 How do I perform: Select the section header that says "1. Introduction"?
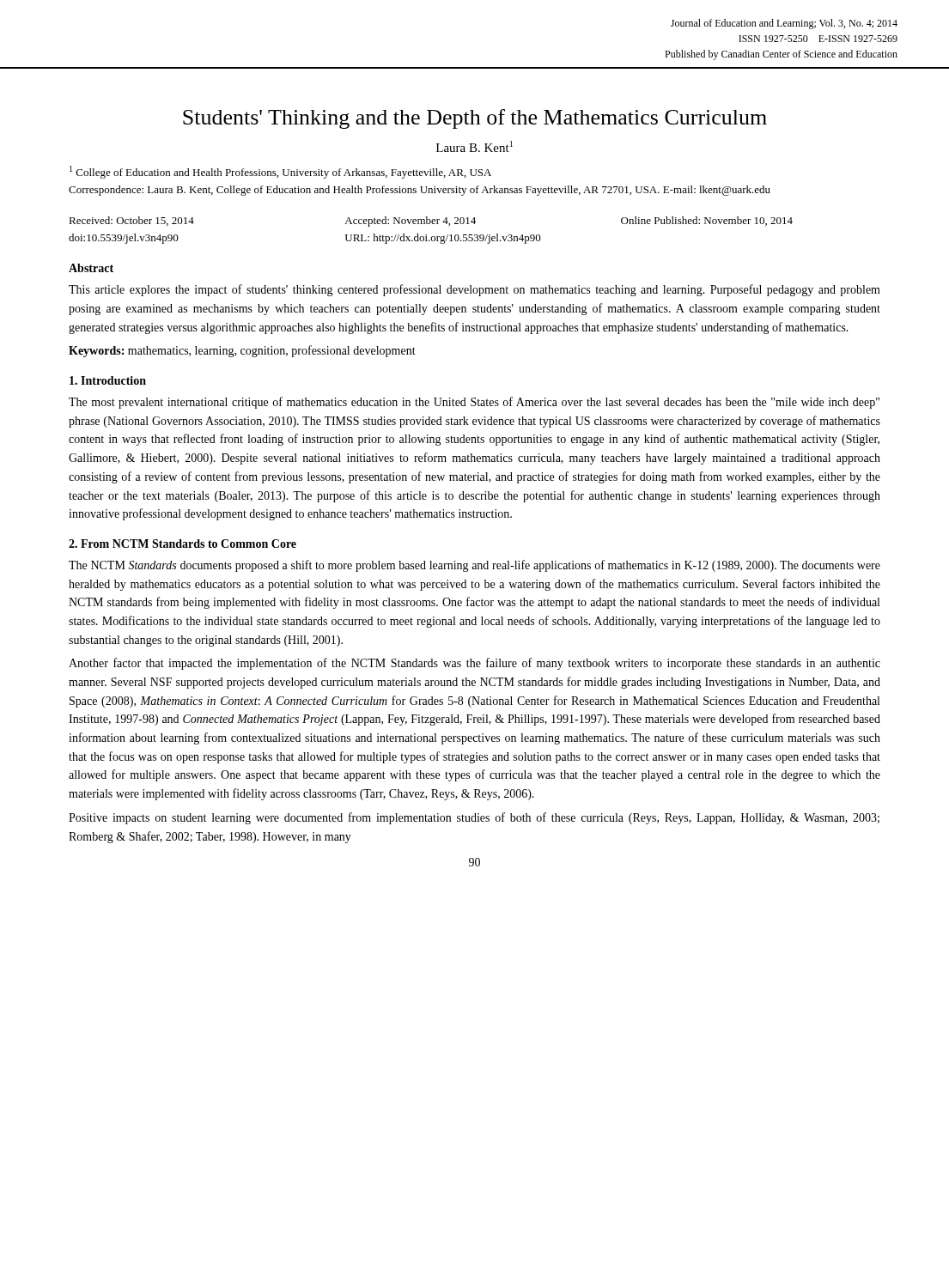pos(107,381)
